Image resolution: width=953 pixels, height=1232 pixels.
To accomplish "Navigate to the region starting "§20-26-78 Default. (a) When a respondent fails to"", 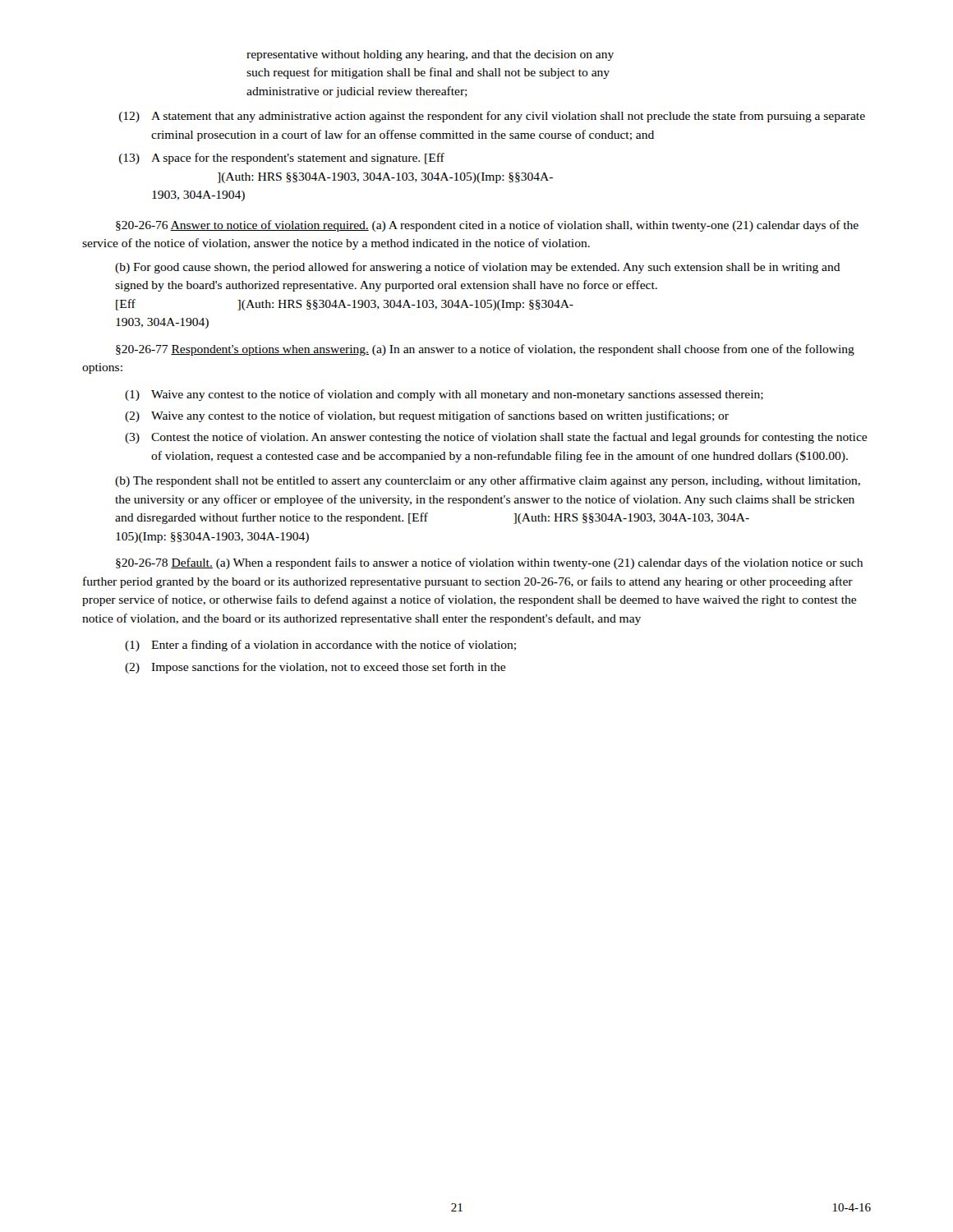I will [476, 591].
